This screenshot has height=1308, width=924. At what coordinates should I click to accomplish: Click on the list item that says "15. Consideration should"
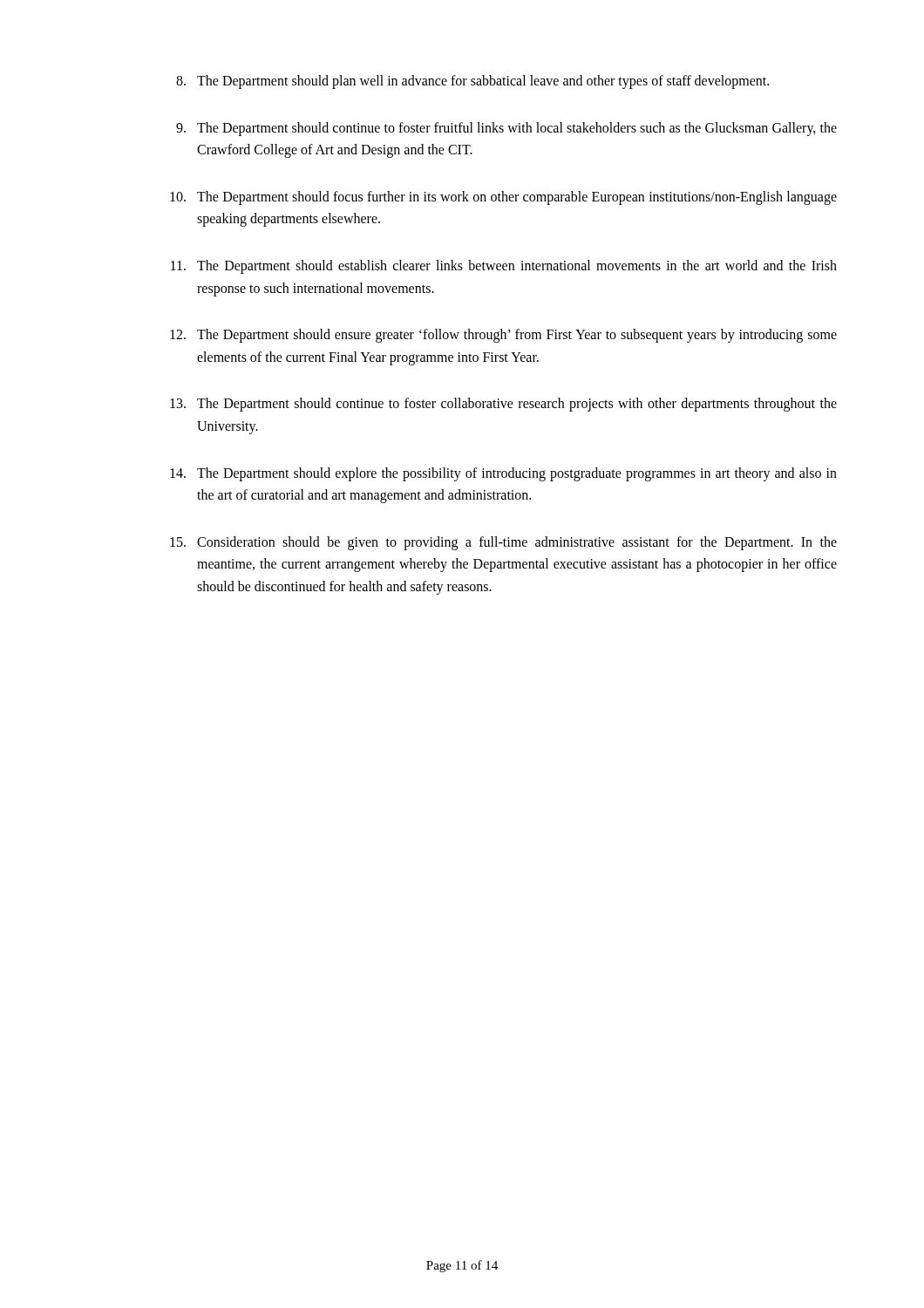click(x=488, y=564)
